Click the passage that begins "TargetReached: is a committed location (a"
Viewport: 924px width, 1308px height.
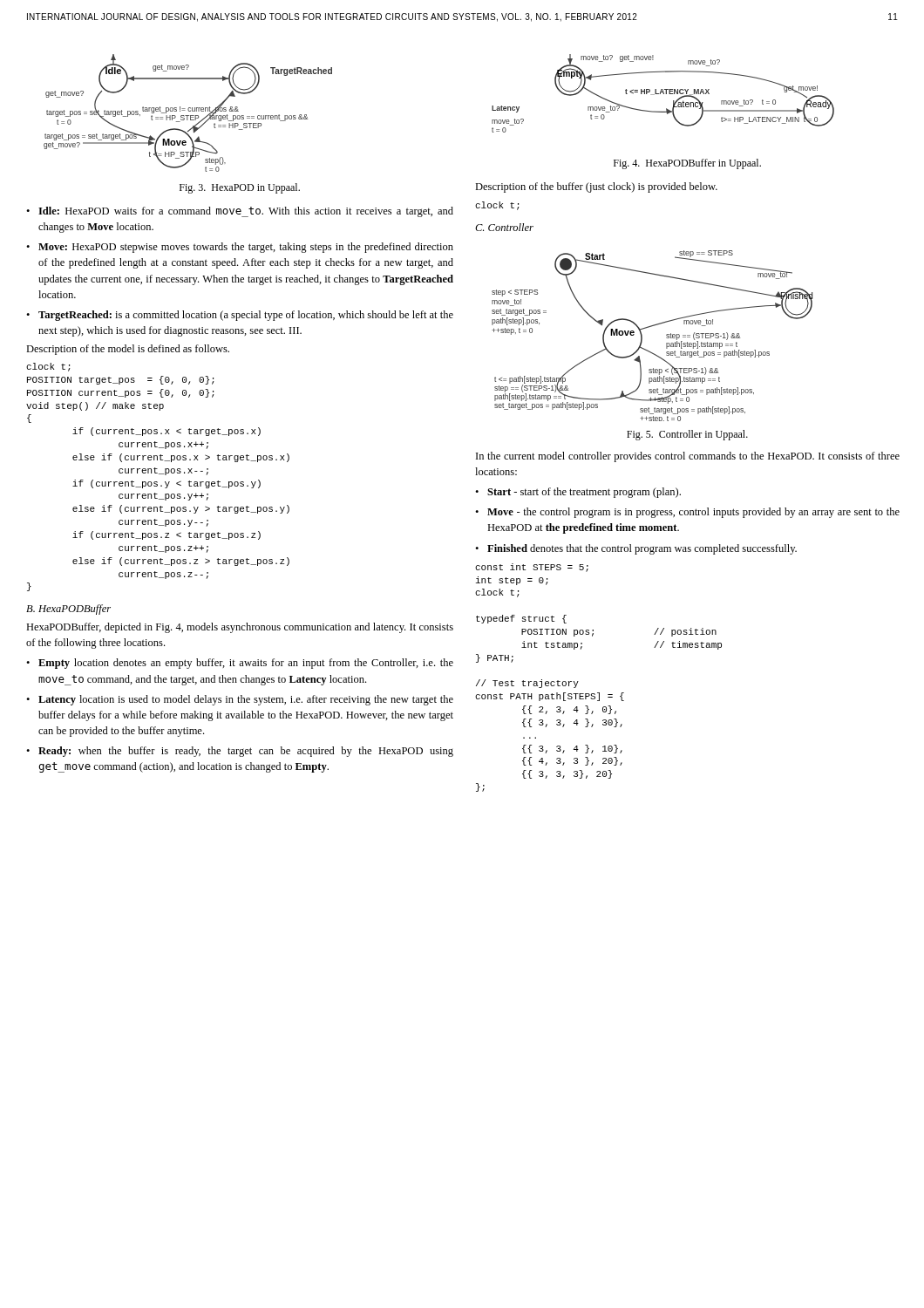pyautogui.click(x=246, y=322)
